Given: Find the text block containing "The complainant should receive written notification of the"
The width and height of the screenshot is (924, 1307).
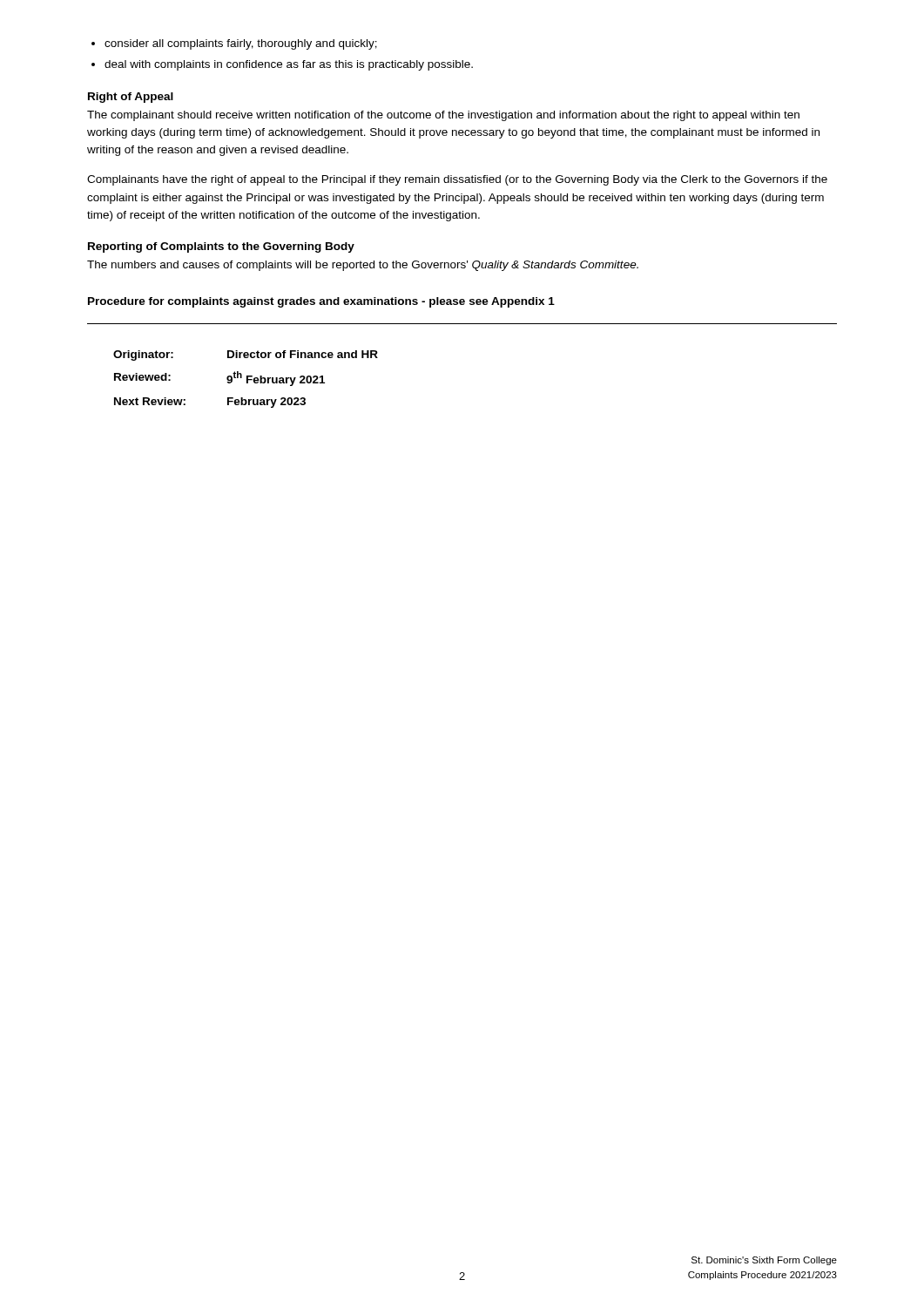Looking at the screenshot, I should pyautogui.click(x=454, y=132).
